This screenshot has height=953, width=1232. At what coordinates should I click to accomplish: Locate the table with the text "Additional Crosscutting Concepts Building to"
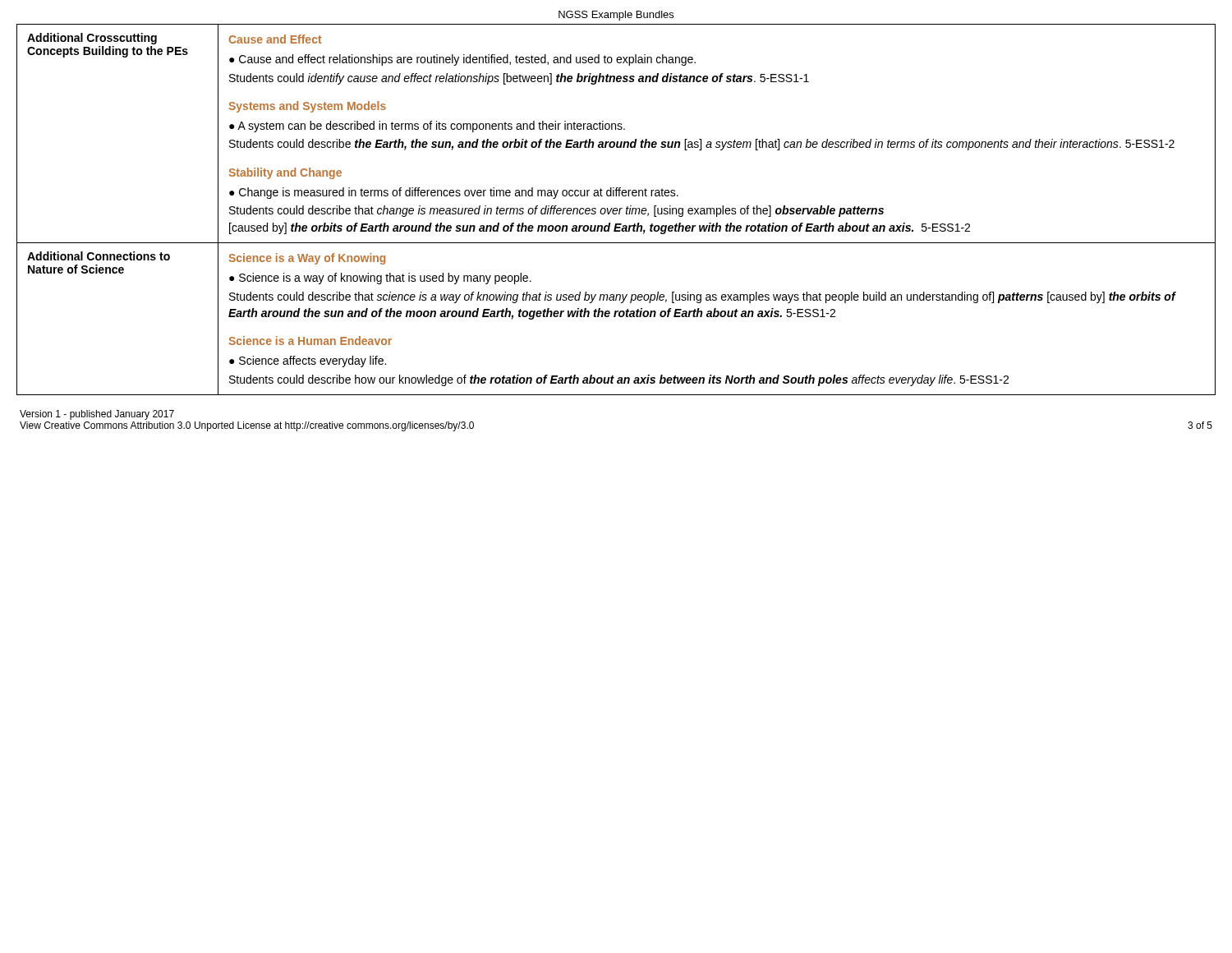coord(616,210)
